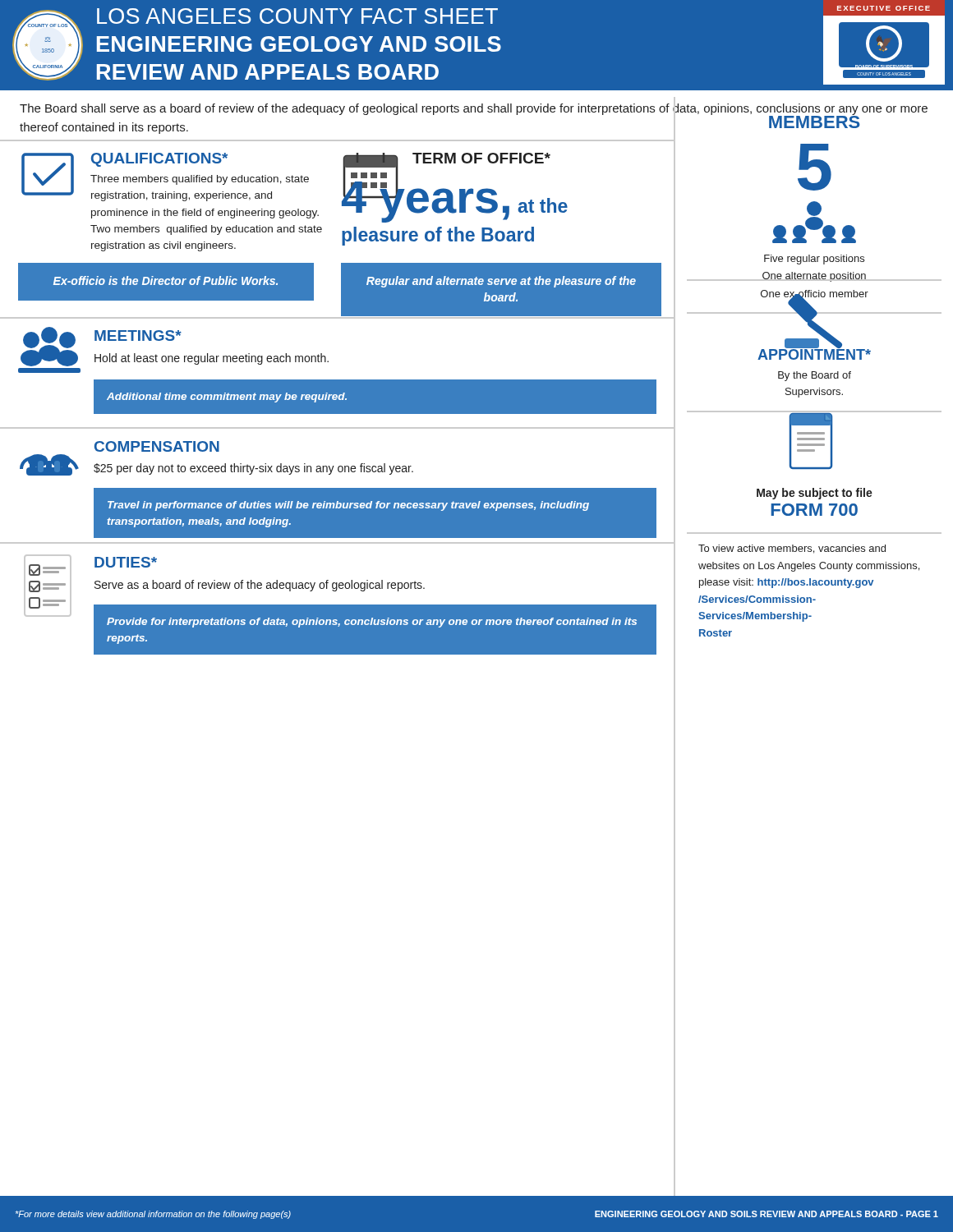Image resolution: width=953 pixels, height=1232 pixels.
Task: Click on the text block with the text "Additional time commitment"
Action: 227,396
